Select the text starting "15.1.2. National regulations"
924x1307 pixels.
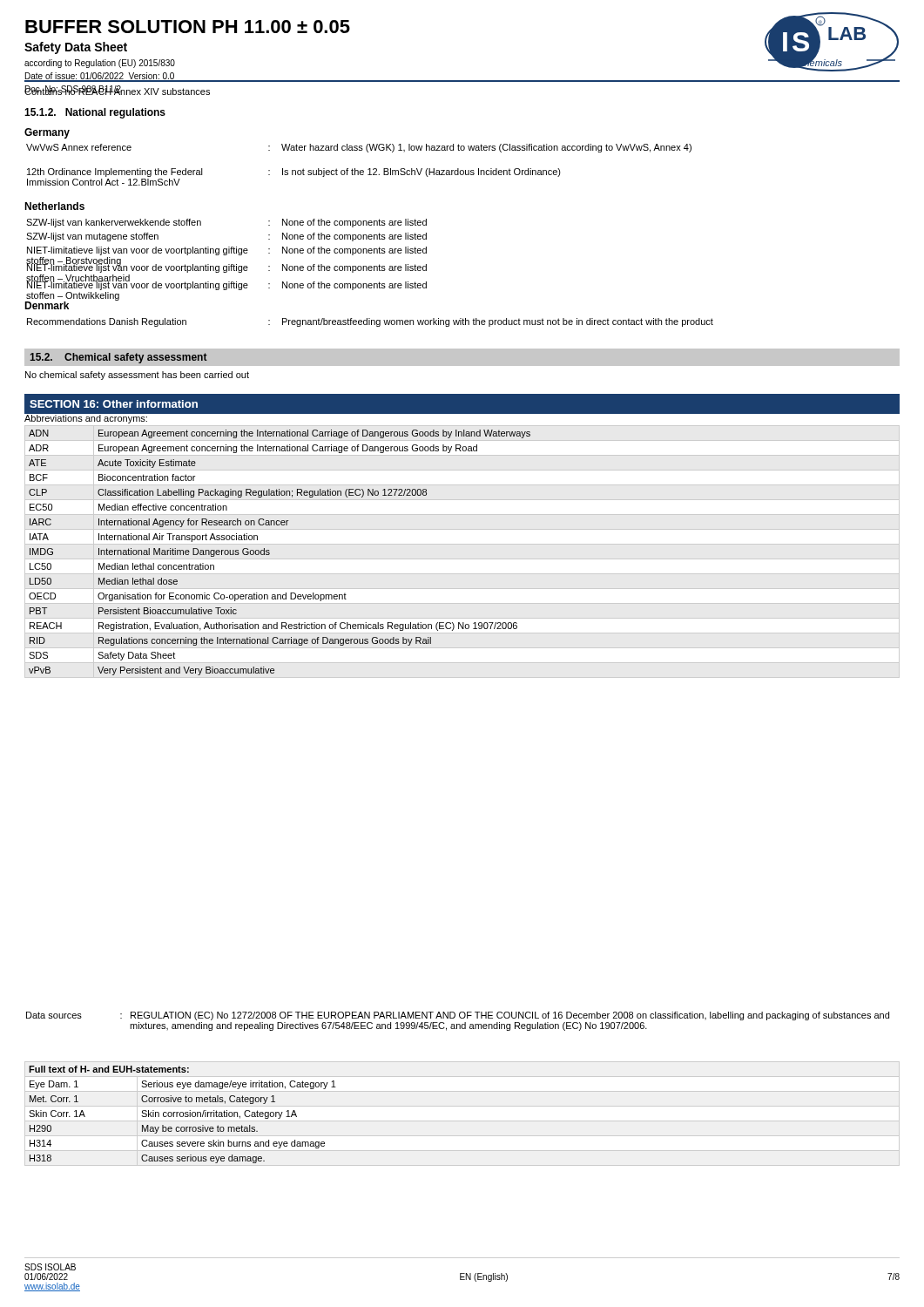(x=95, y=112)
